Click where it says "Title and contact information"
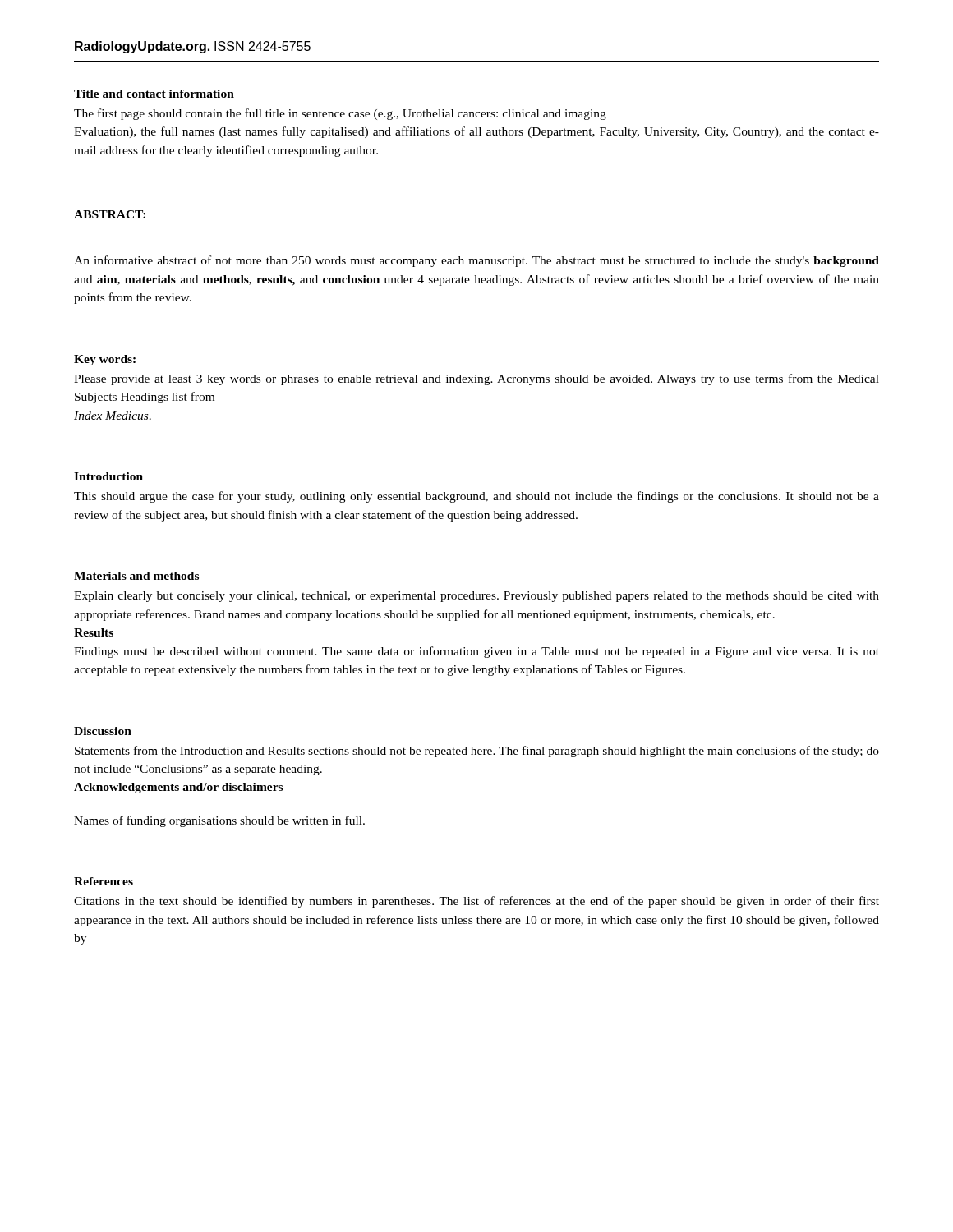The image size is (953, 1232). [x=154, y=93]
